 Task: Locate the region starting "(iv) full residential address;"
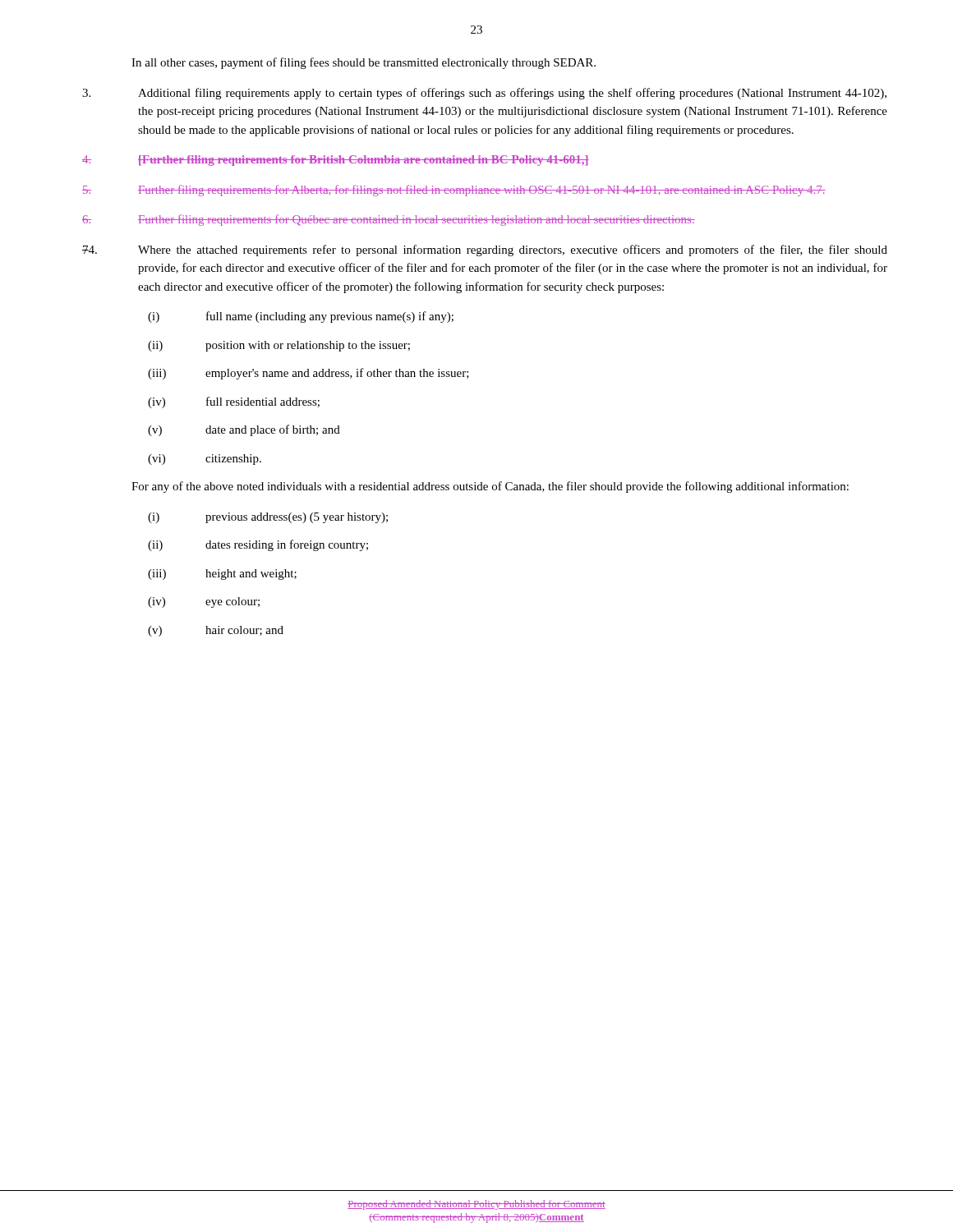234,402
